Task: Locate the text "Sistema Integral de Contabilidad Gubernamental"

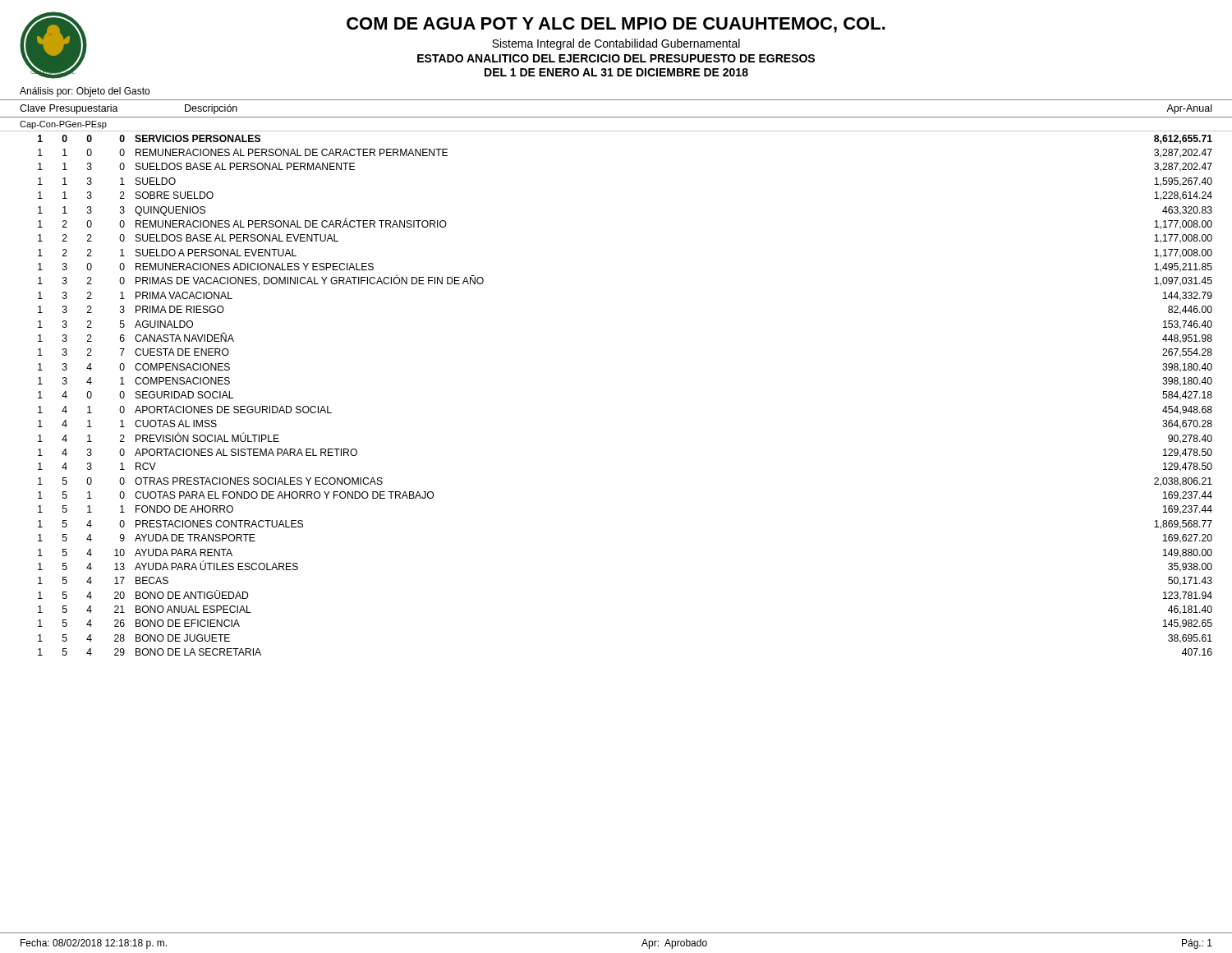Action: point(616,44)
